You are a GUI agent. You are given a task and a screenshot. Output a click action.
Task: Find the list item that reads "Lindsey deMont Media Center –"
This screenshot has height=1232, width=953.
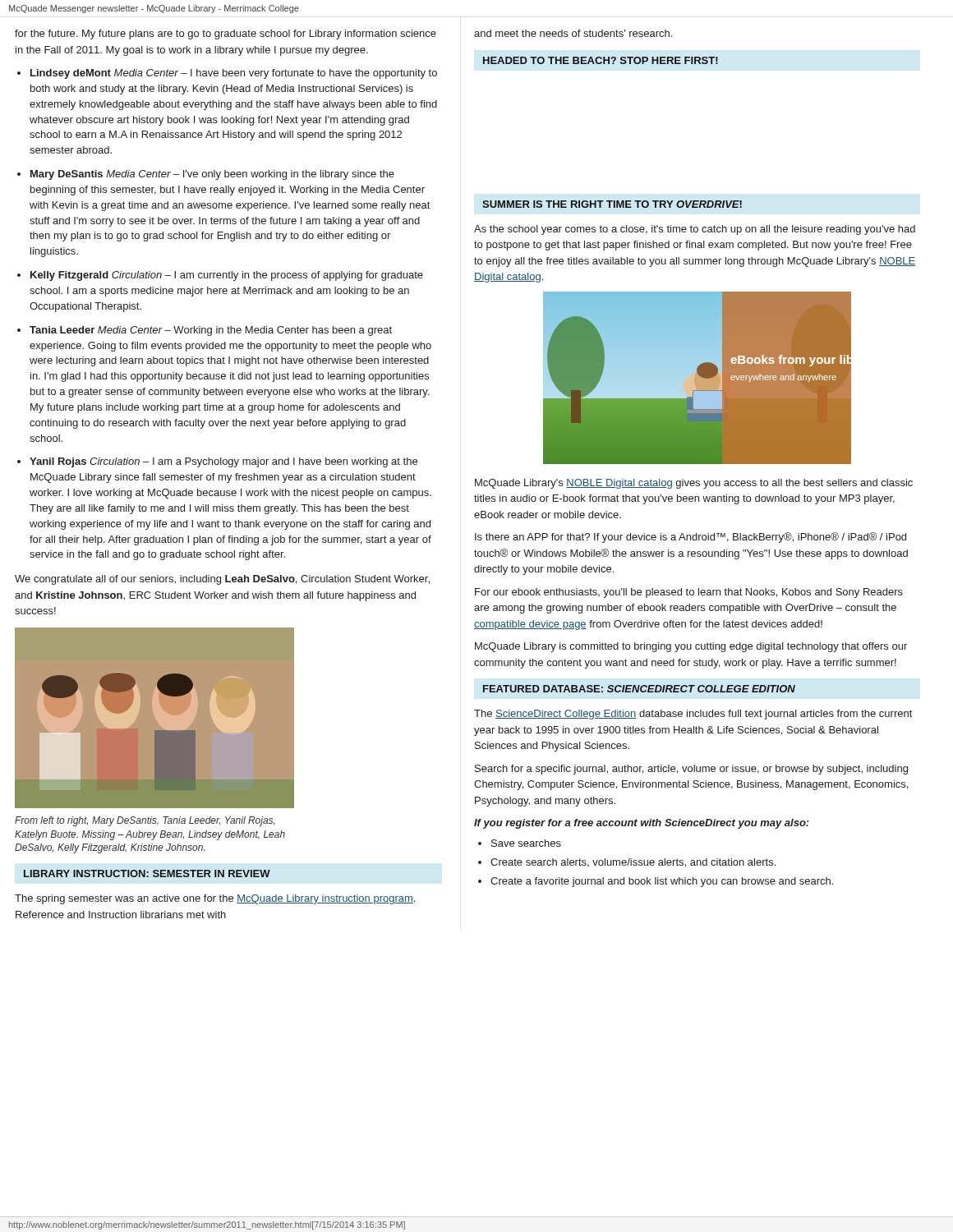(233, 111)
